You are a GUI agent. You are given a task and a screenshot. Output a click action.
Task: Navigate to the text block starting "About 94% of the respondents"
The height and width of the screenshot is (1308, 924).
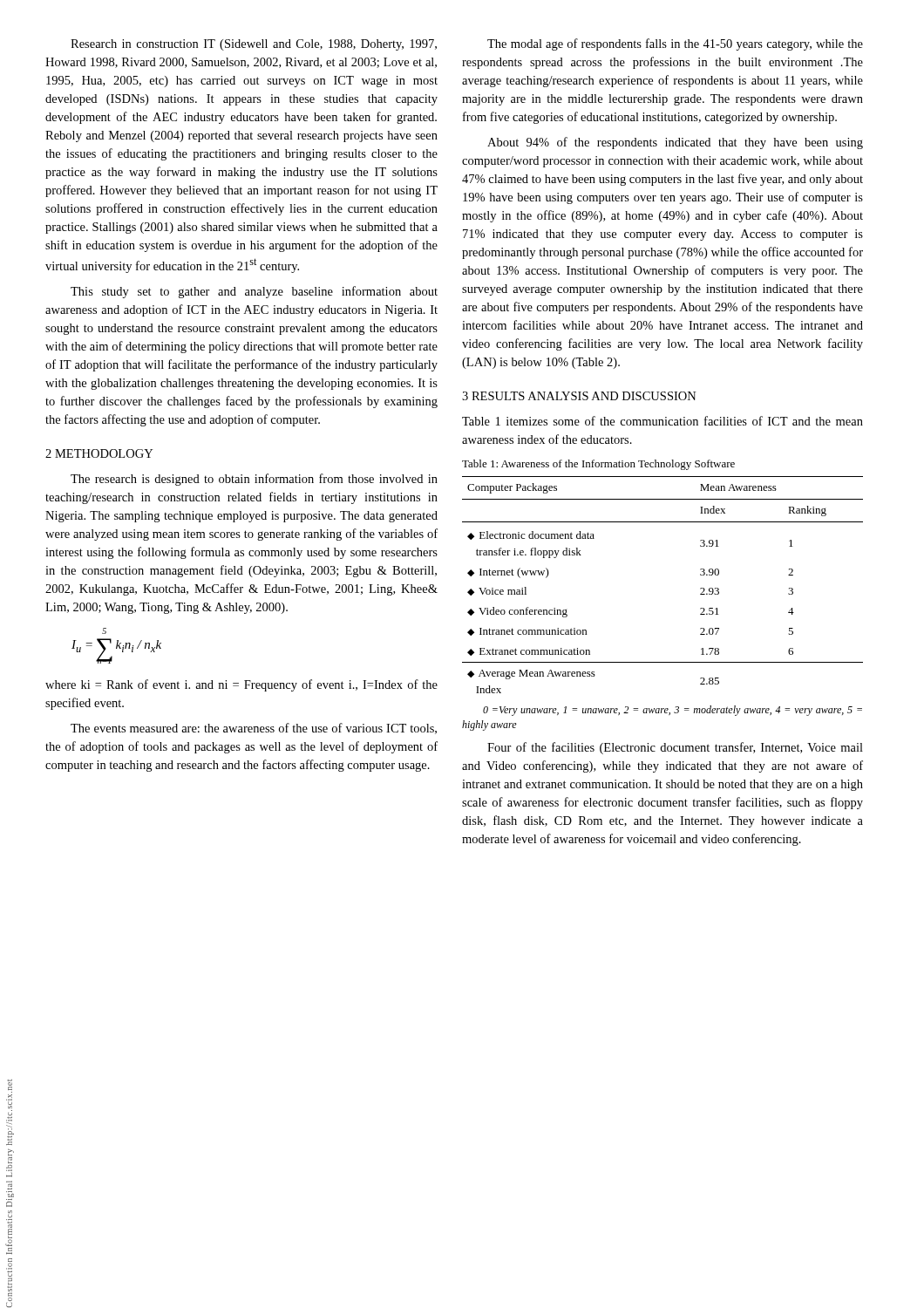[663, 253]
